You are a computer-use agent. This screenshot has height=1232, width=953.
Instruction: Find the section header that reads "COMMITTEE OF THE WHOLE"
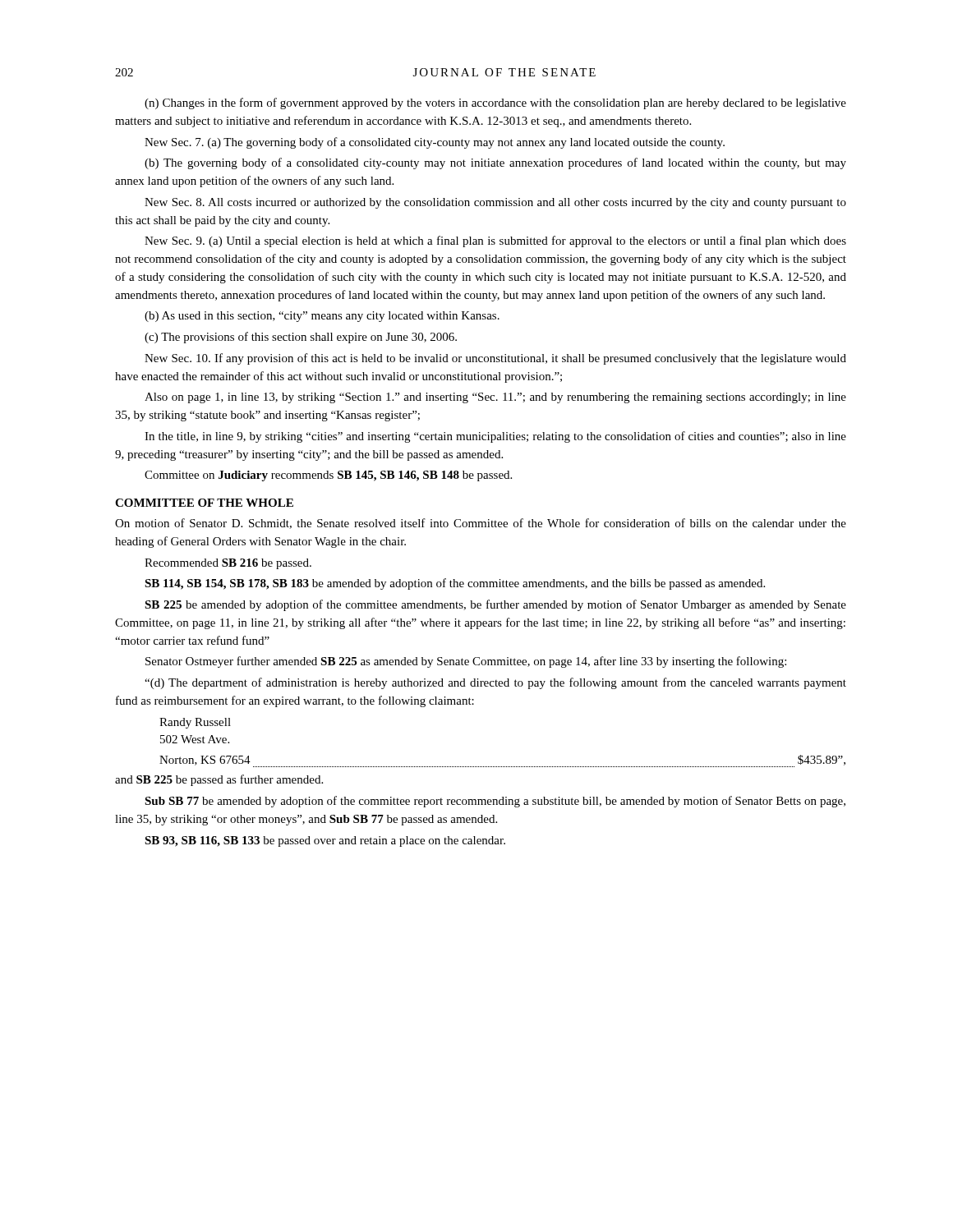(x=204, y=503)
